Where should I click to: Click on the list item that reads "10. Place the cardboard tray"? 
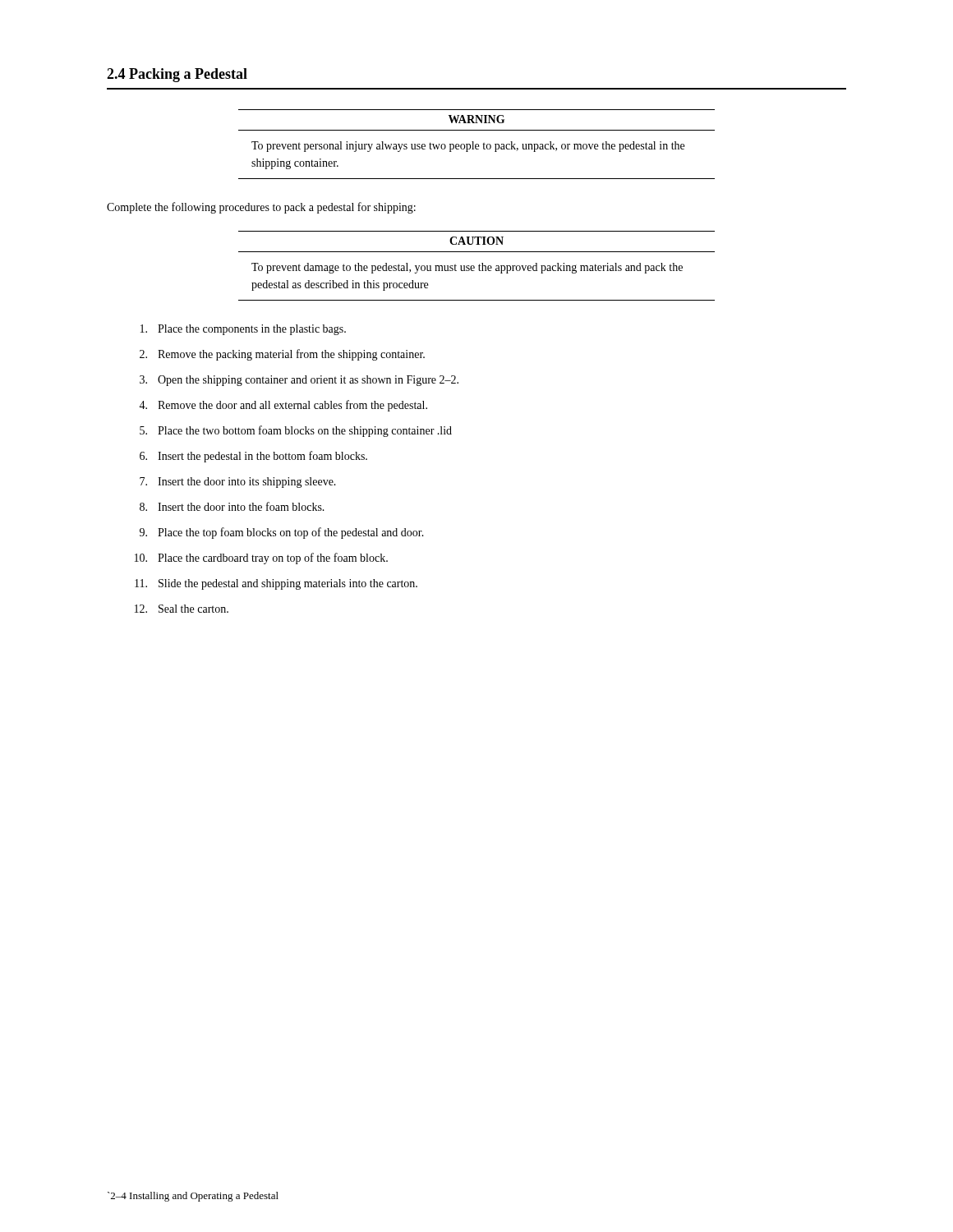(261, 559)
